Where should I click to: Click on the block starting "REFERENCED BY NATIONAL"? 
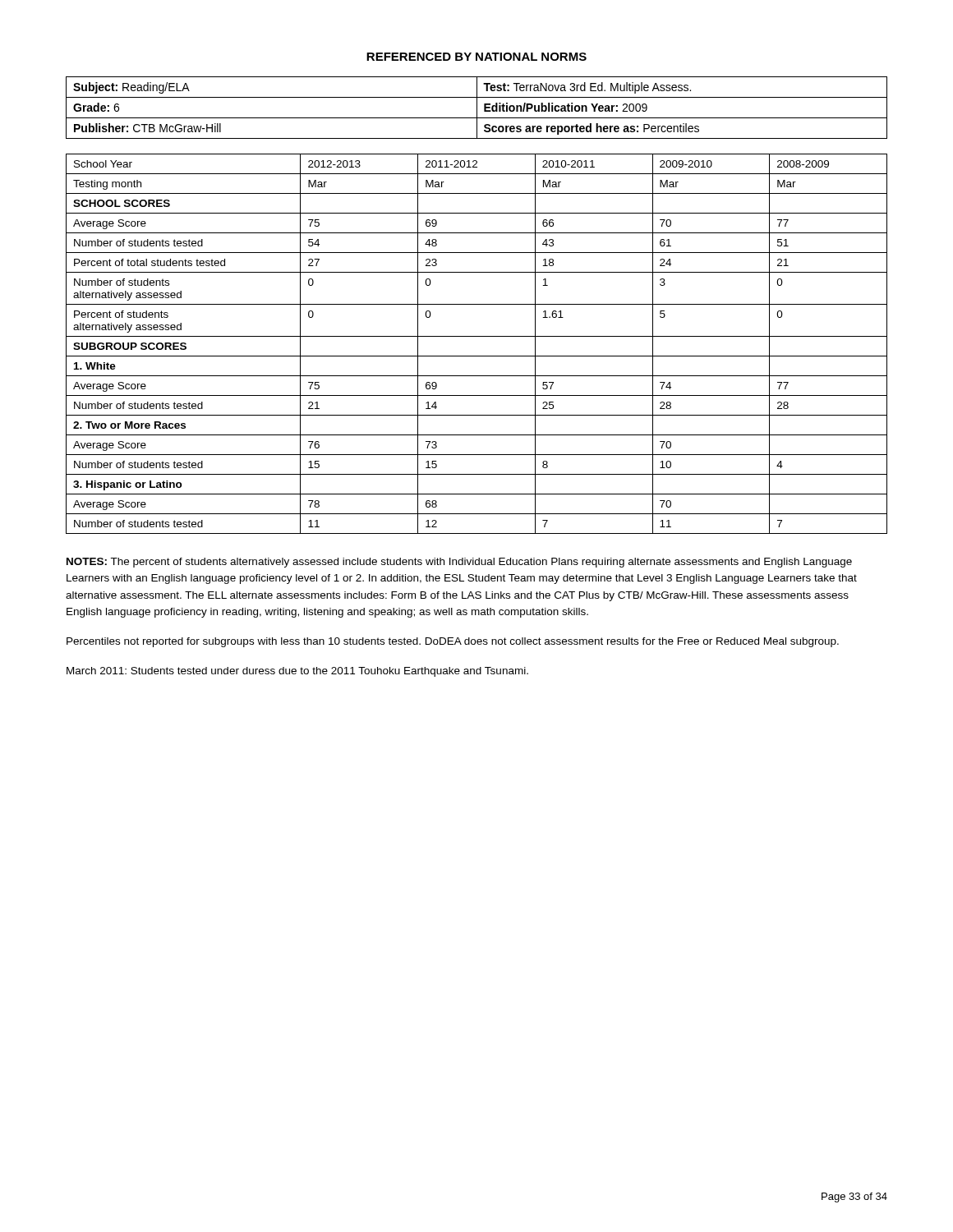tap(476, 56)
